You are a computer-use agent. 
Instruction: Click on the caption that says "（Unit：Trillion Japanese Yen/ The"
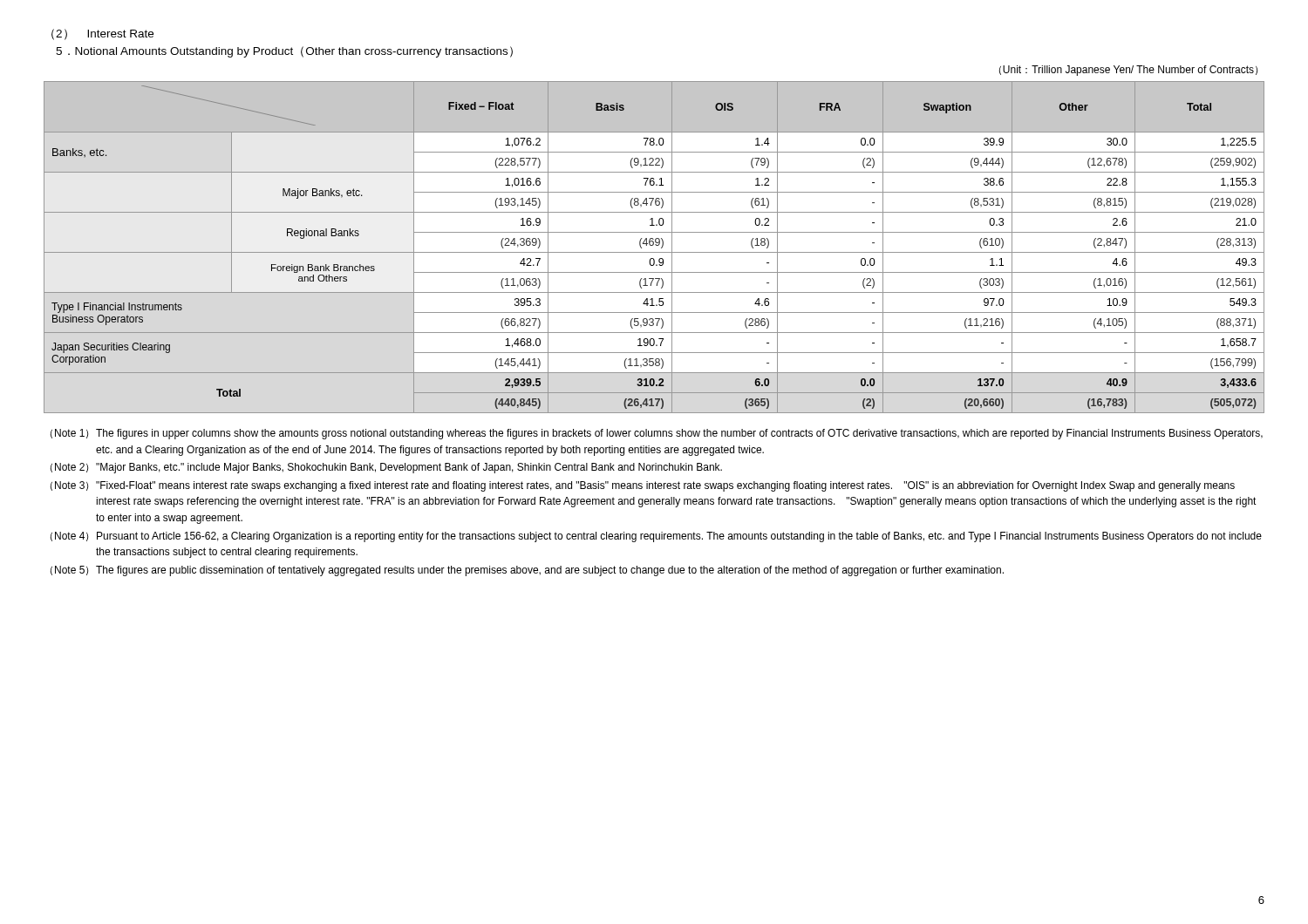[x=1128, y=70]
